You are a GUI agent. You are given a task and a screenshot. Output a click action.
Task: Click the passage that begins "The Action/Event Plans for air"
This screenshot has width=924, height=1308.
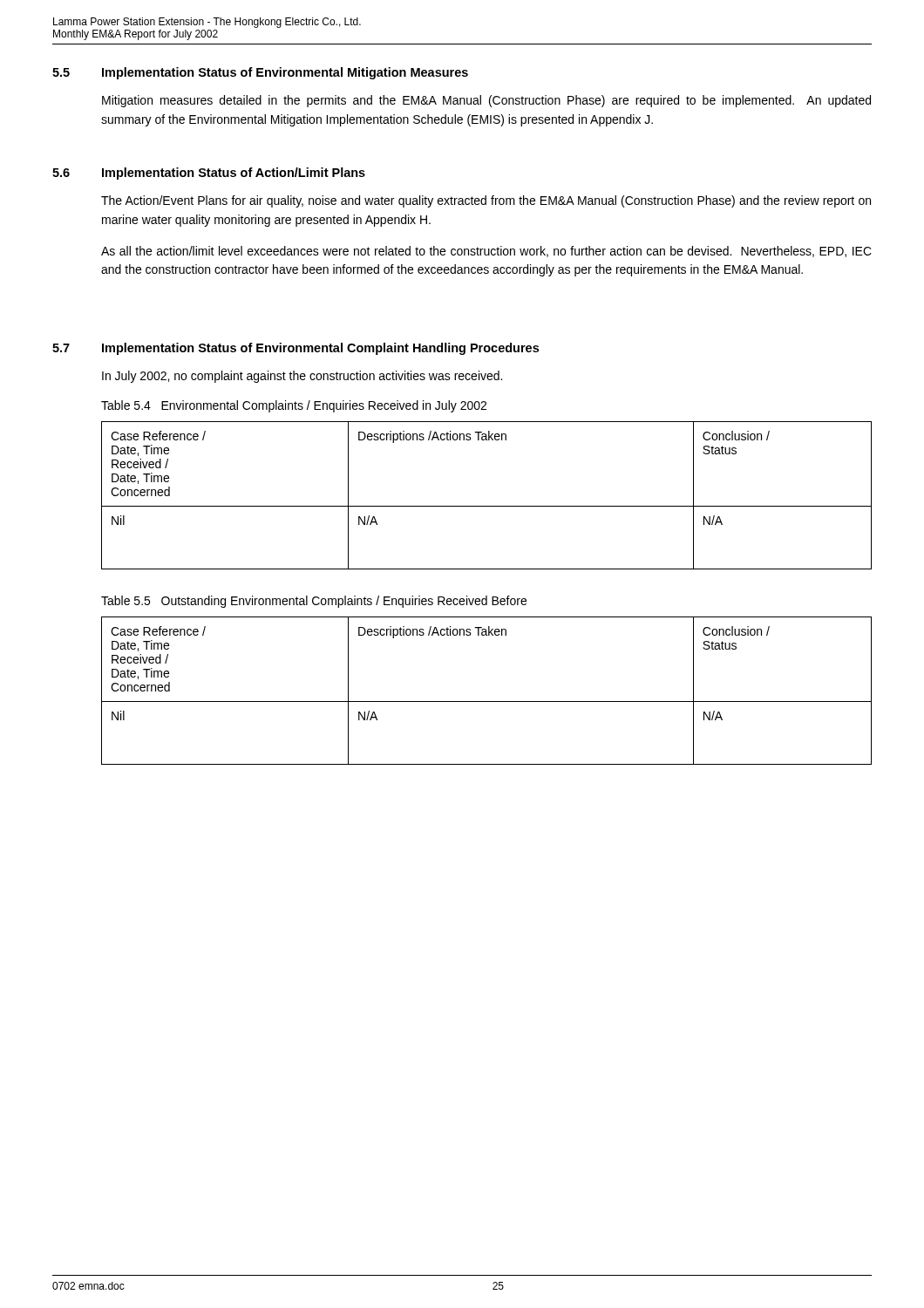(486, 210)
